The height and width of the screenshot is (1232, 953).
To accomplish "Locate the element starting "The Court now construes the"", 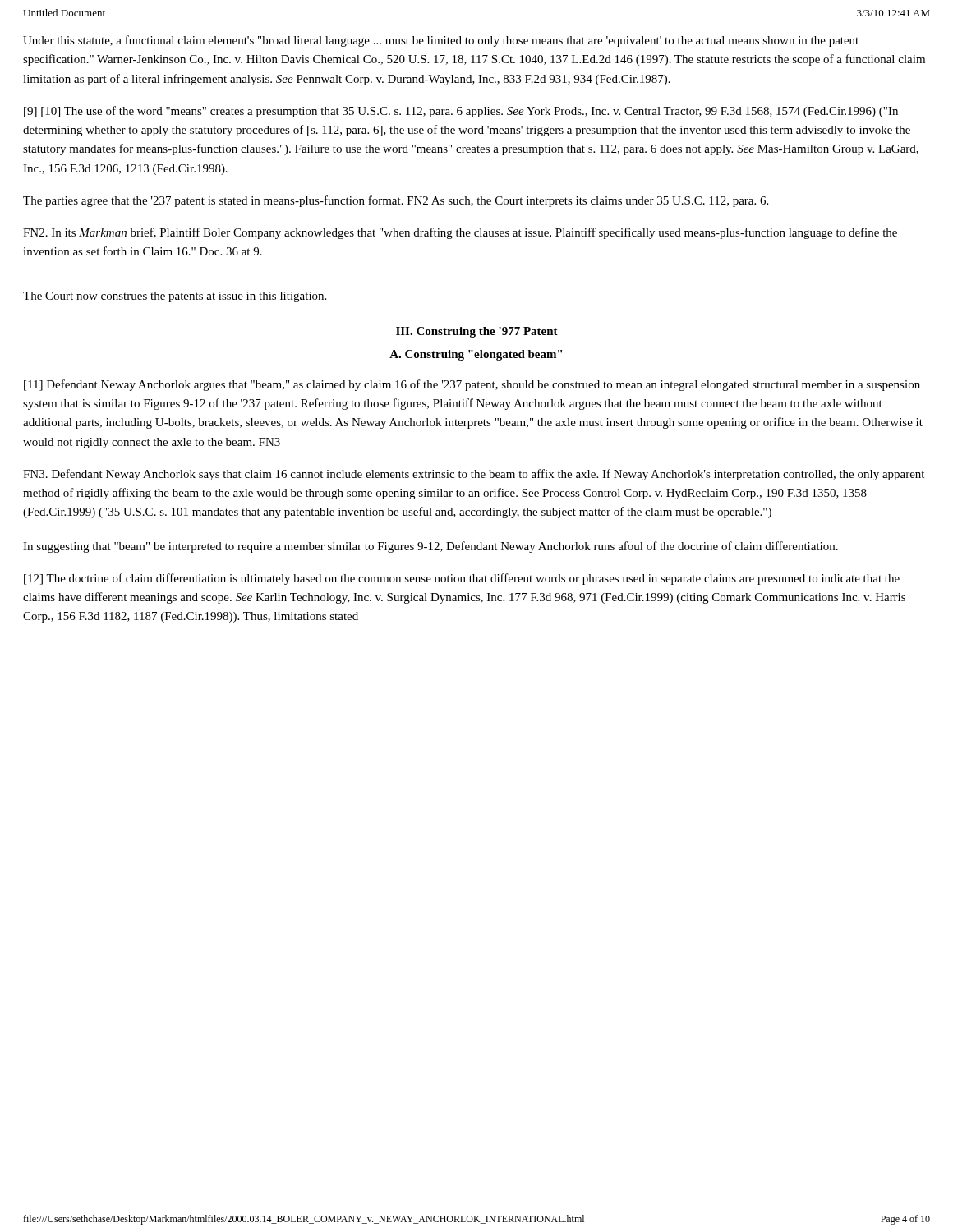I will [x=175, y=295].
